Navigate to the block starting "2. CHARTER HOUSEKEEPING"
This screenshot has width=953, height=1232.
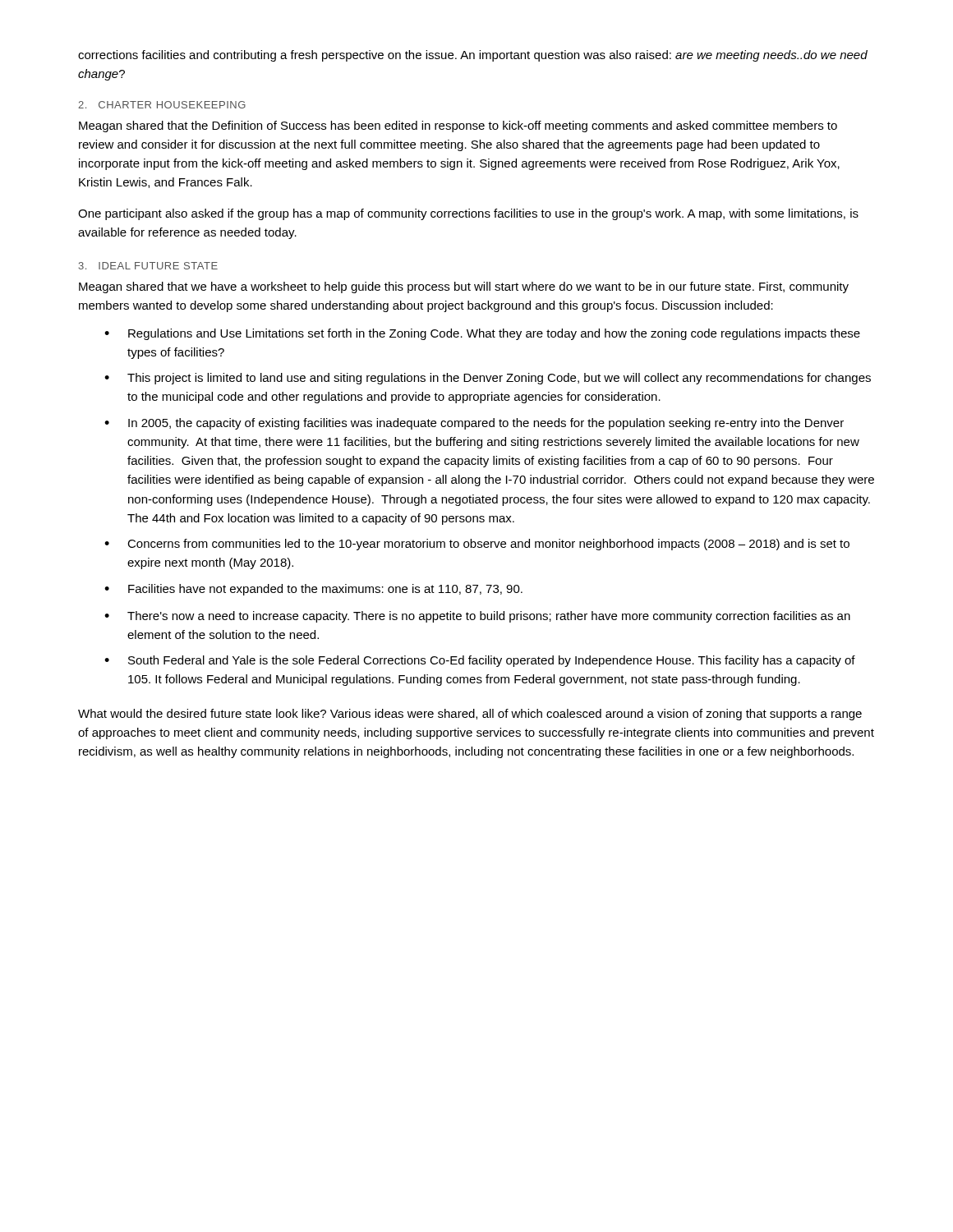[162, 104]
